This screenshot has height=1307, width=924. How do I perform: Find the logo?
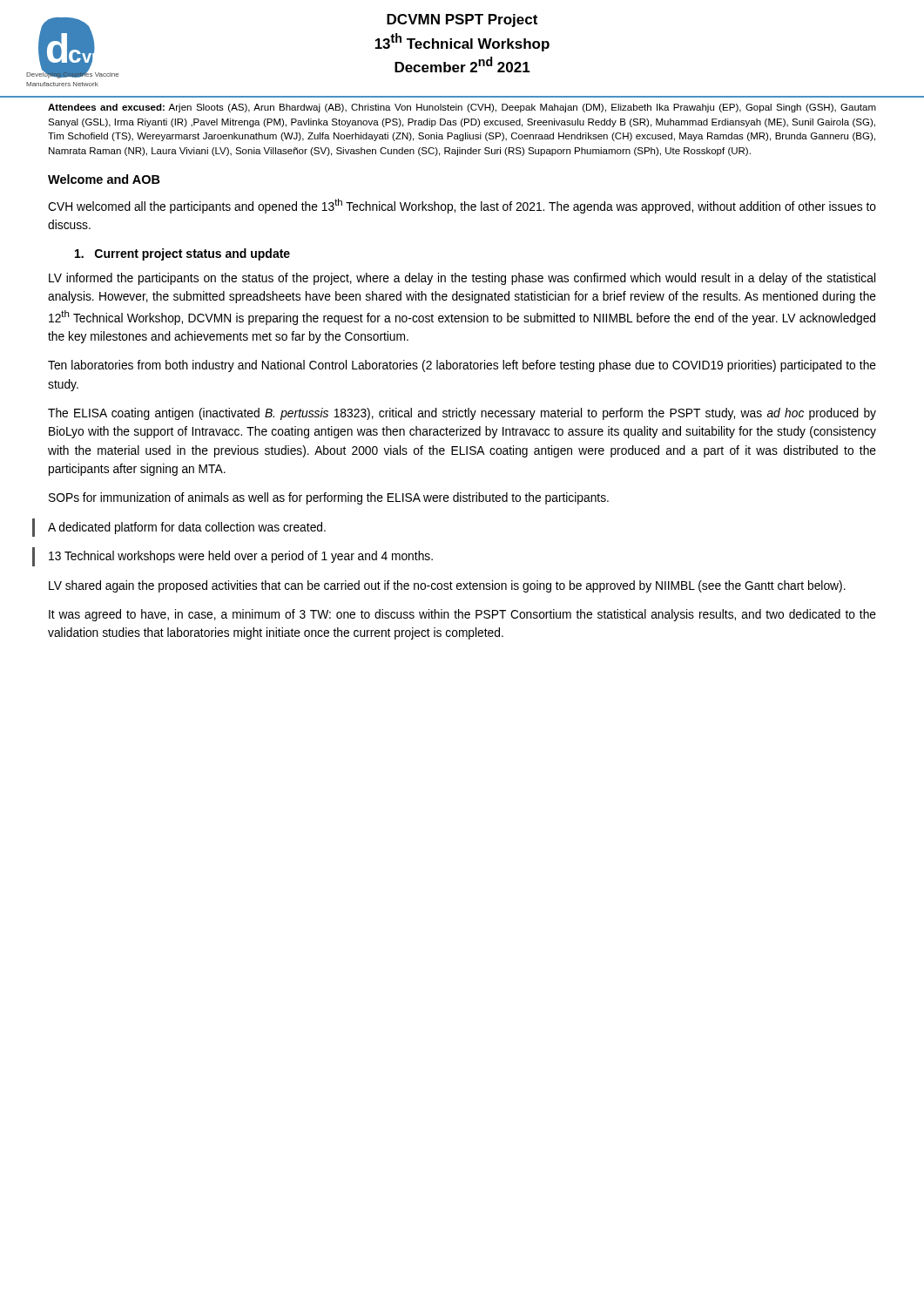pyautogui.click(x=91, y=48)
